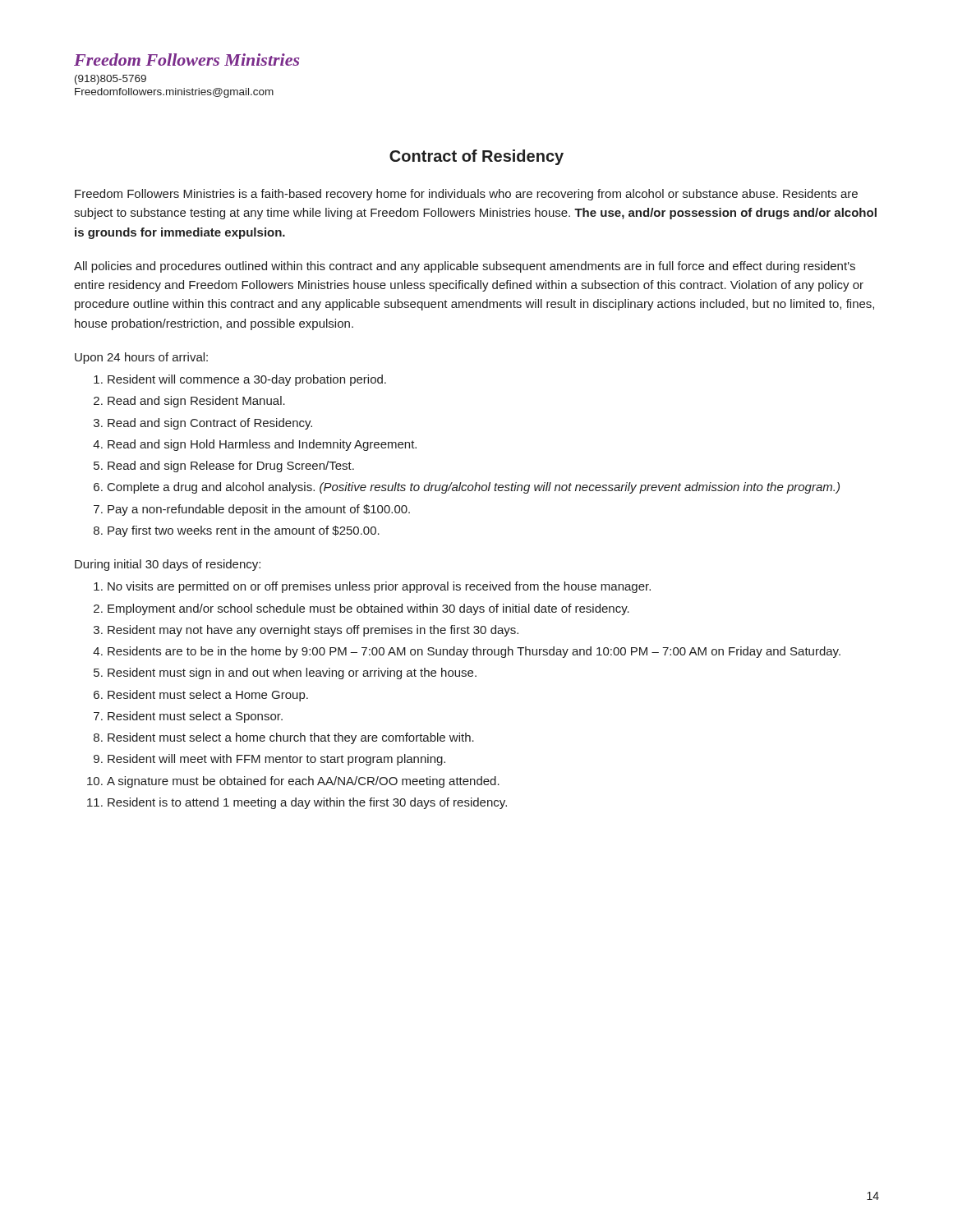Locate the passage starting "During initial 30 days of"
953x1232 pixels.
point(168,564)
